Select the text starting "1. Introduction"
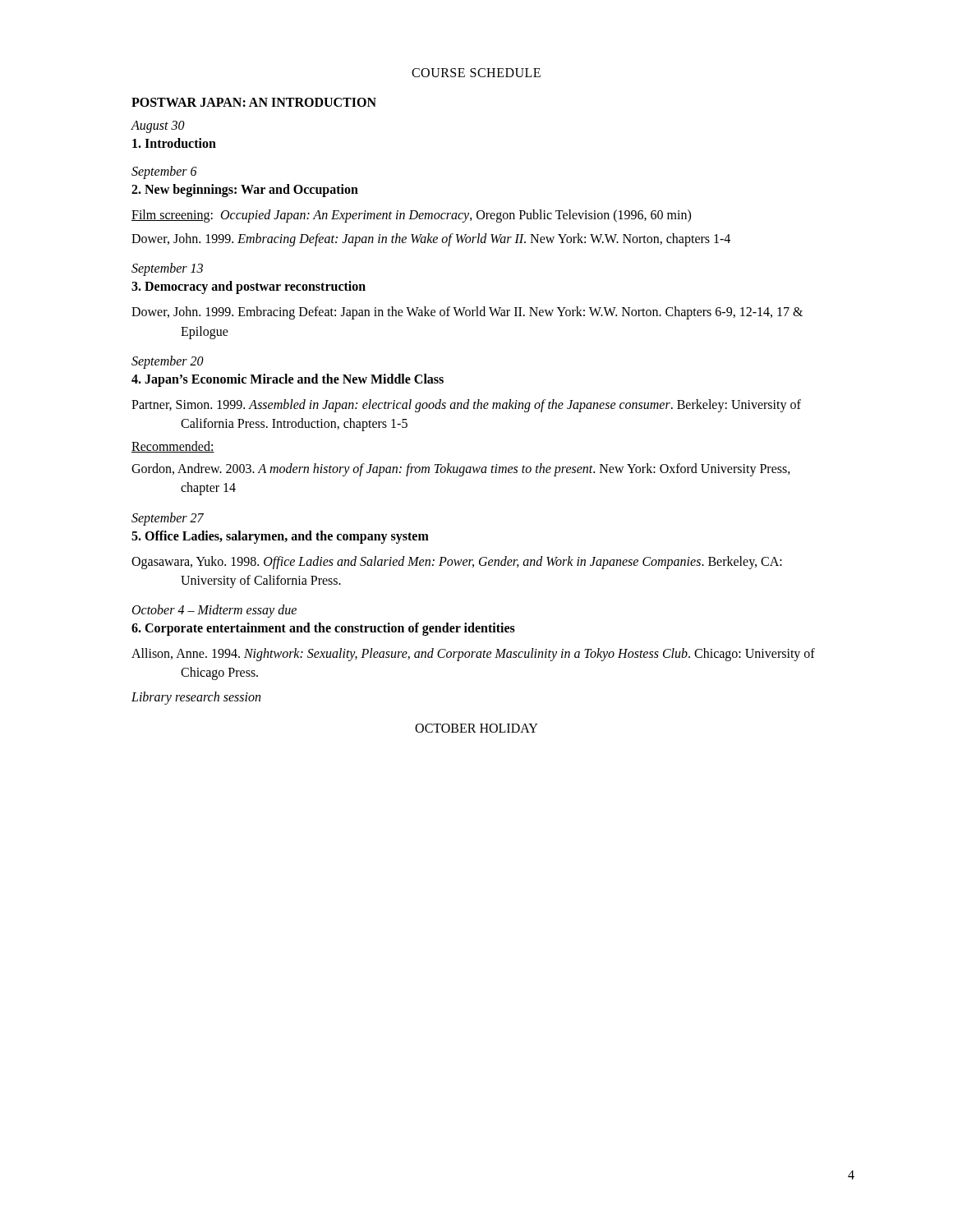953x1232 pixels. coord(174,143)
